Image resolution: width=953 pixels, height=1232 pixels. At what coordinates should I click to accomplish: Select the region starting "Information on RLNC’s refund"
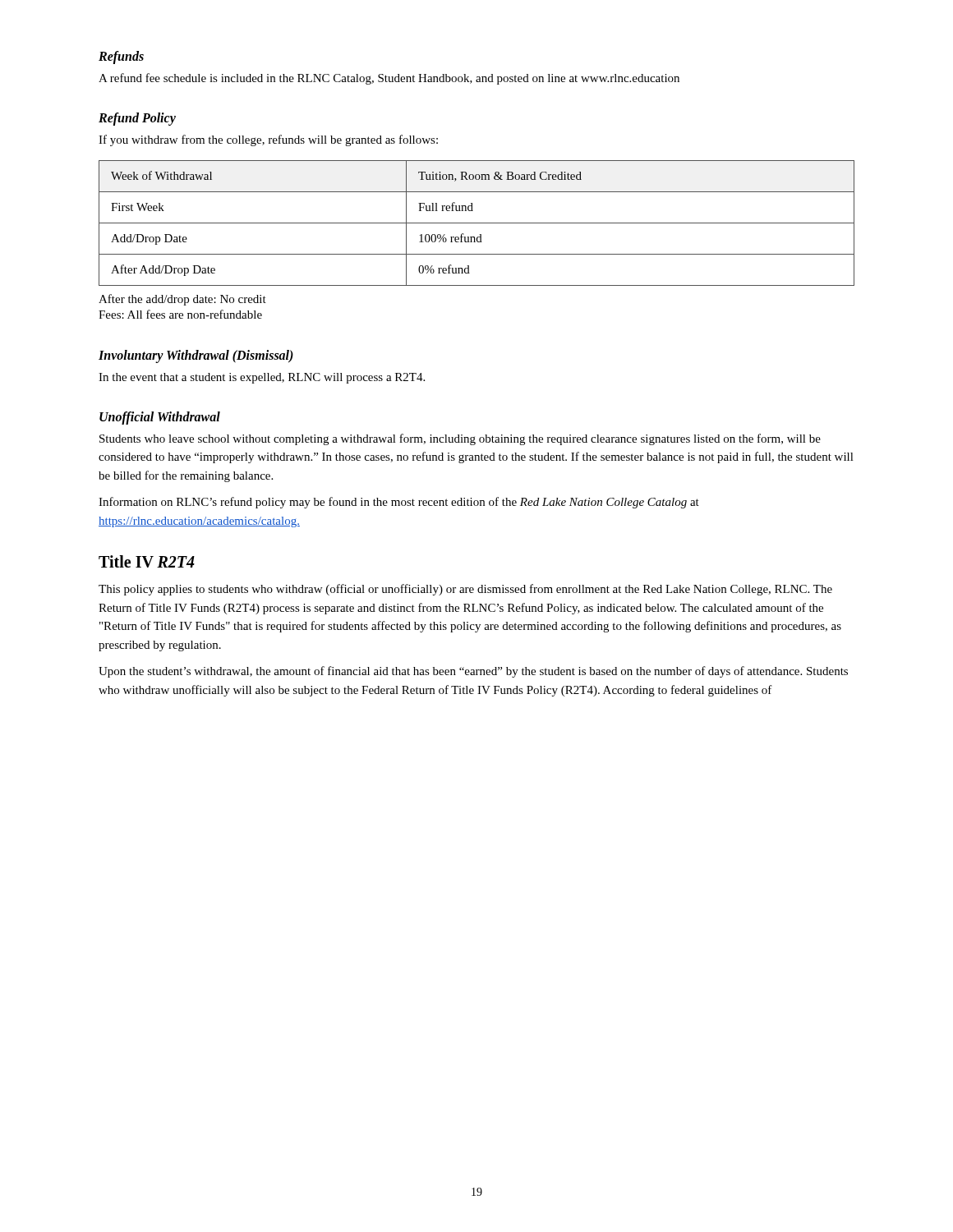click(x=476, y=511)
